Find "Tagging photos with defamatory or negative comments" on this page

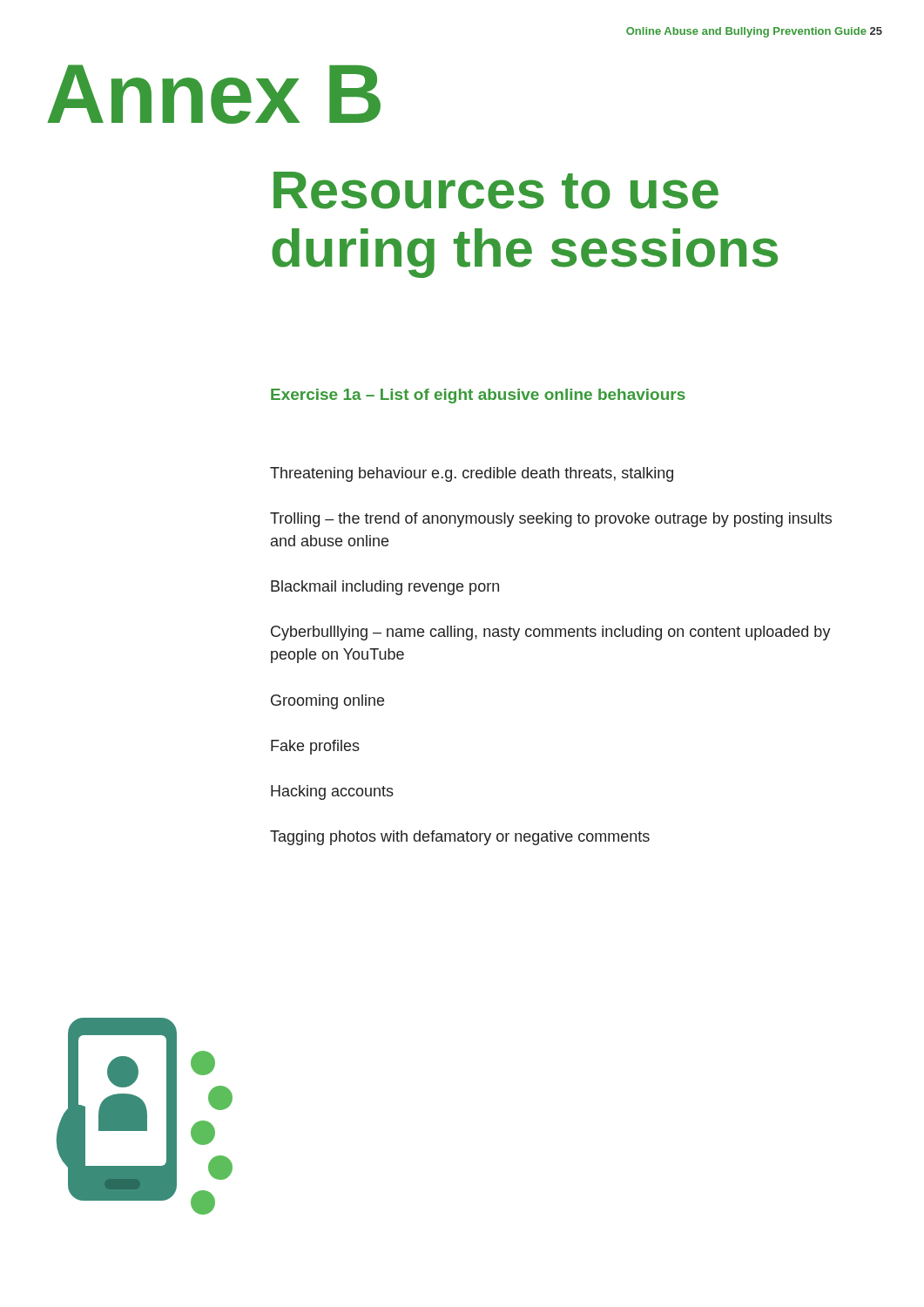460,836
